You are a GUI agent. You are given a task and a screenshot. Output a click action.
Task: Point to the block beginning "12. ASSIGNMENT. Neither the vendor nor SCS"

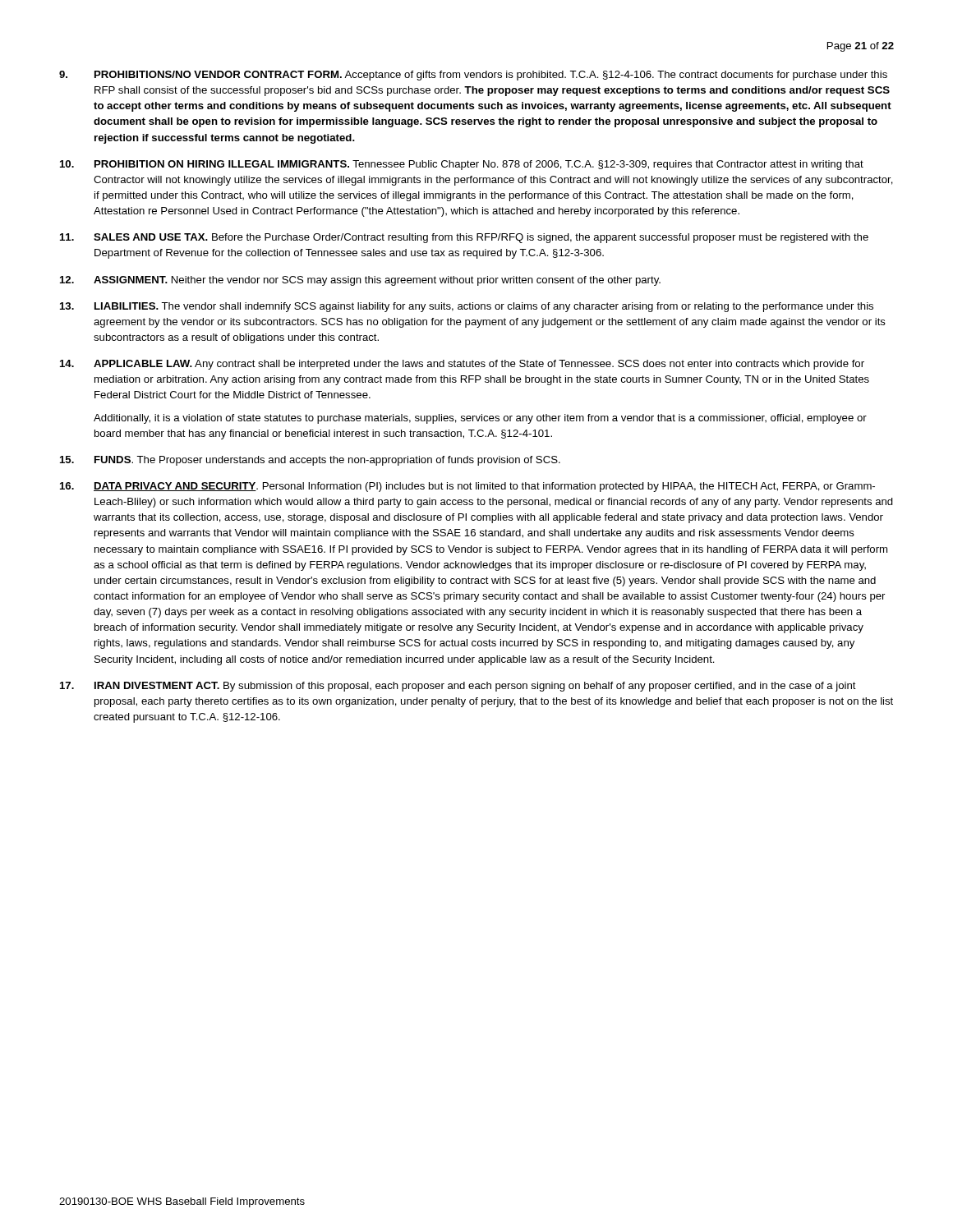476,279
